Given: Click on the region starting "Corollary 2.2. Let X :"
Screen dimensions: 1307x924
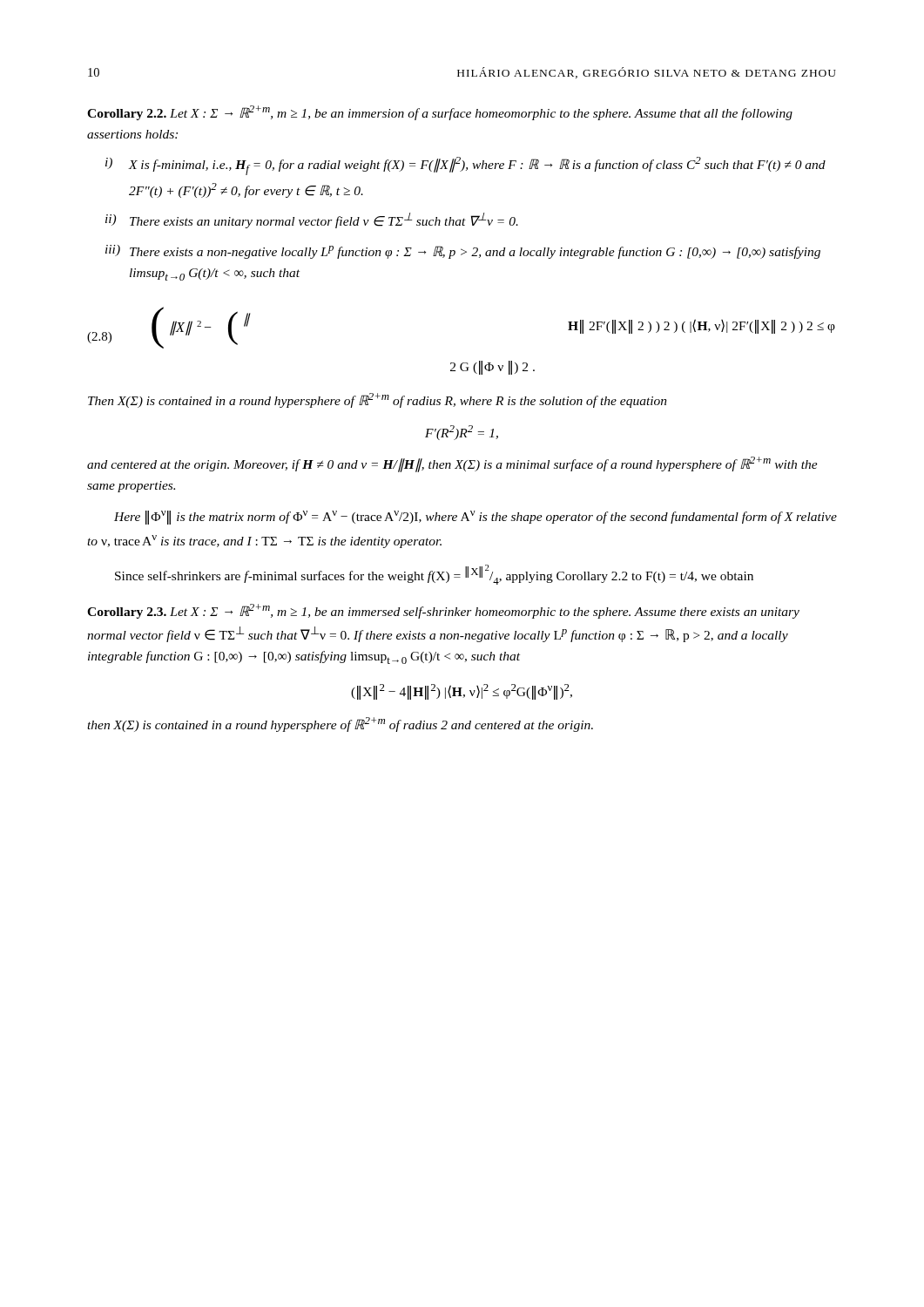Looking at the screenshot, I should [440, 122].
